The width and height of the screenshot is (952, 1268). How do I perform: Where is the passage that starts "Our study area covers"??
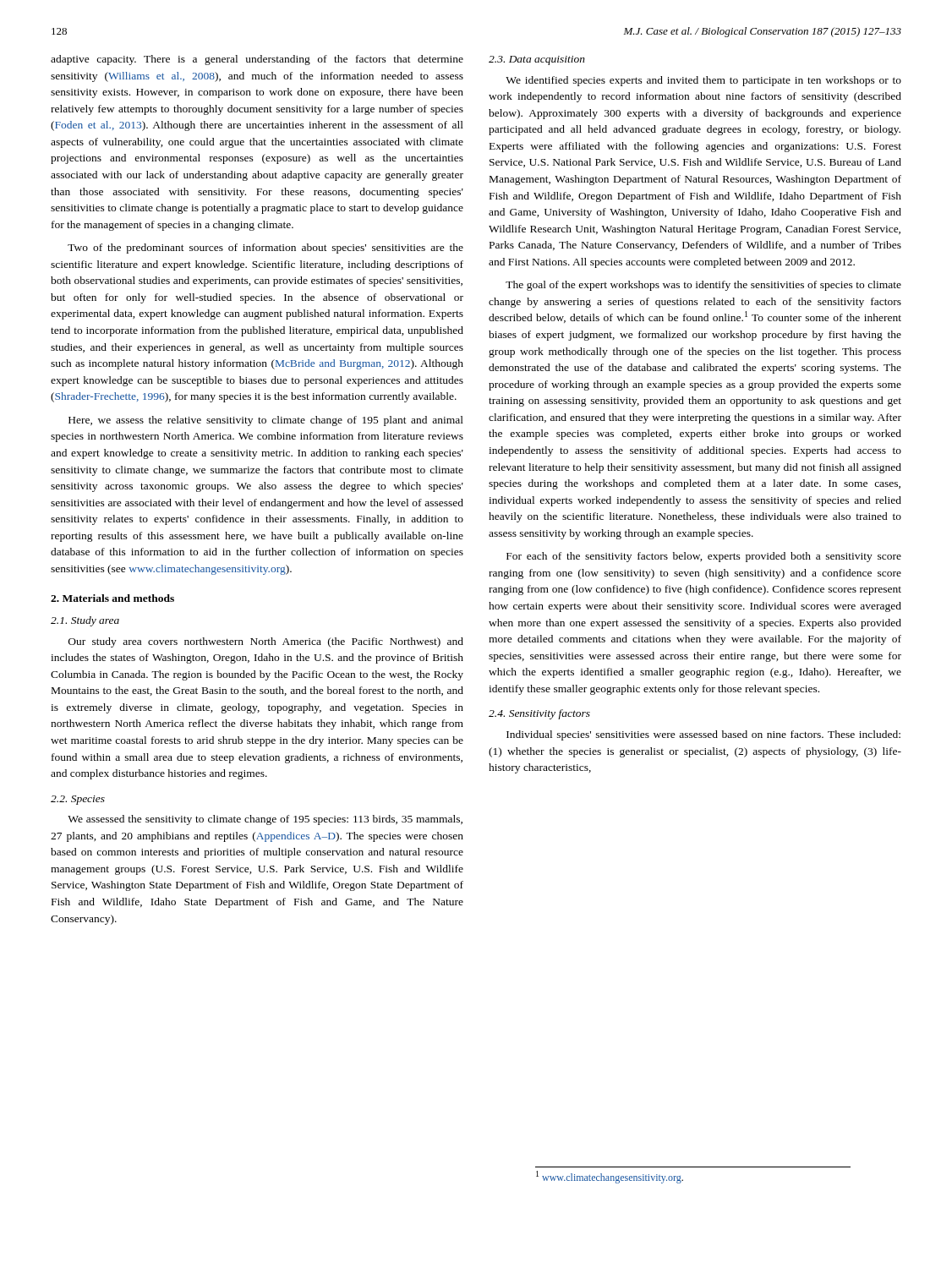point(257,707)
